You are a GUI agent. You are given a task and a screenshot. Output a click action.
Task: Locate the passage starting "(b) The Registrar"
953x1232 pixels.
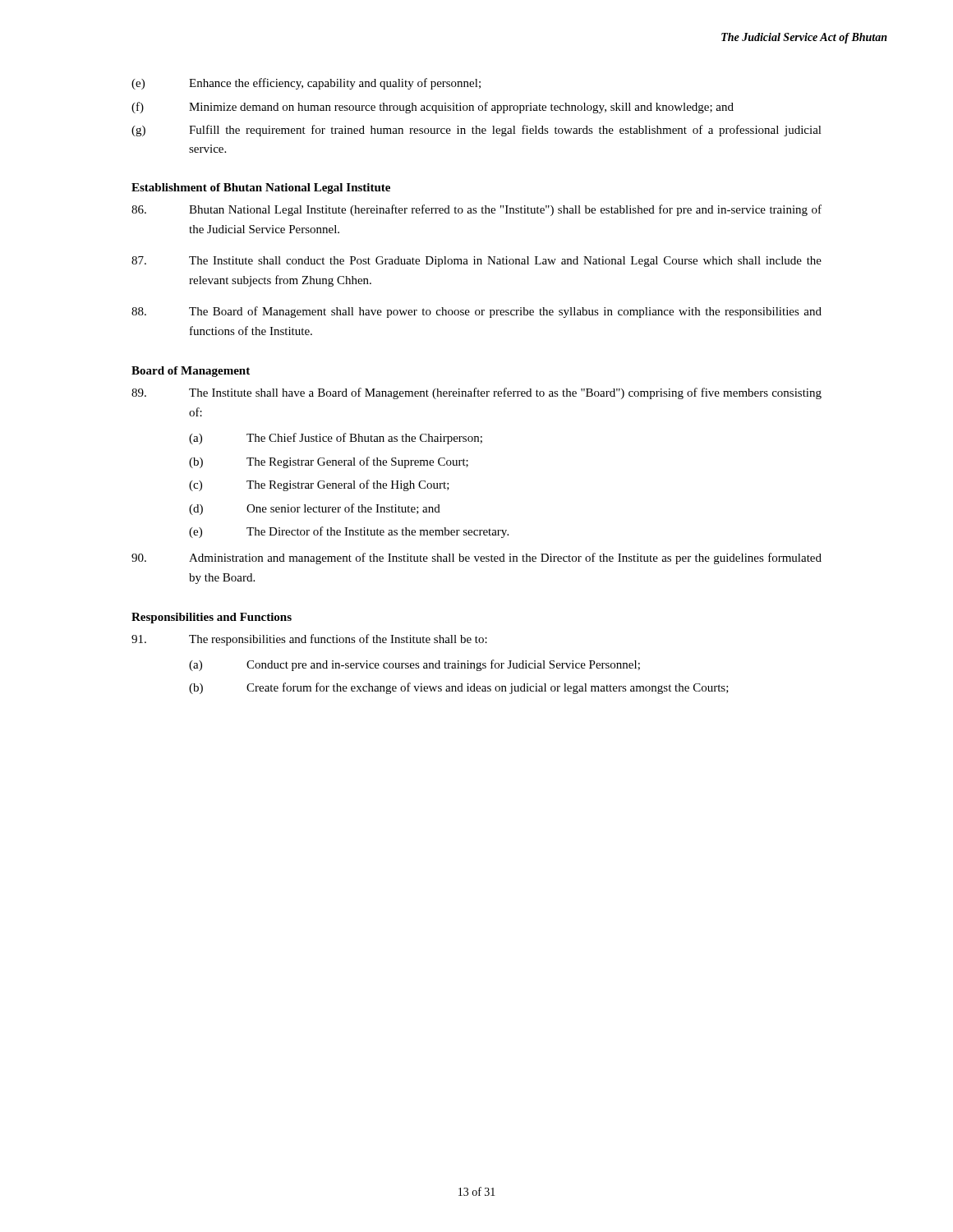pos(329,462)
